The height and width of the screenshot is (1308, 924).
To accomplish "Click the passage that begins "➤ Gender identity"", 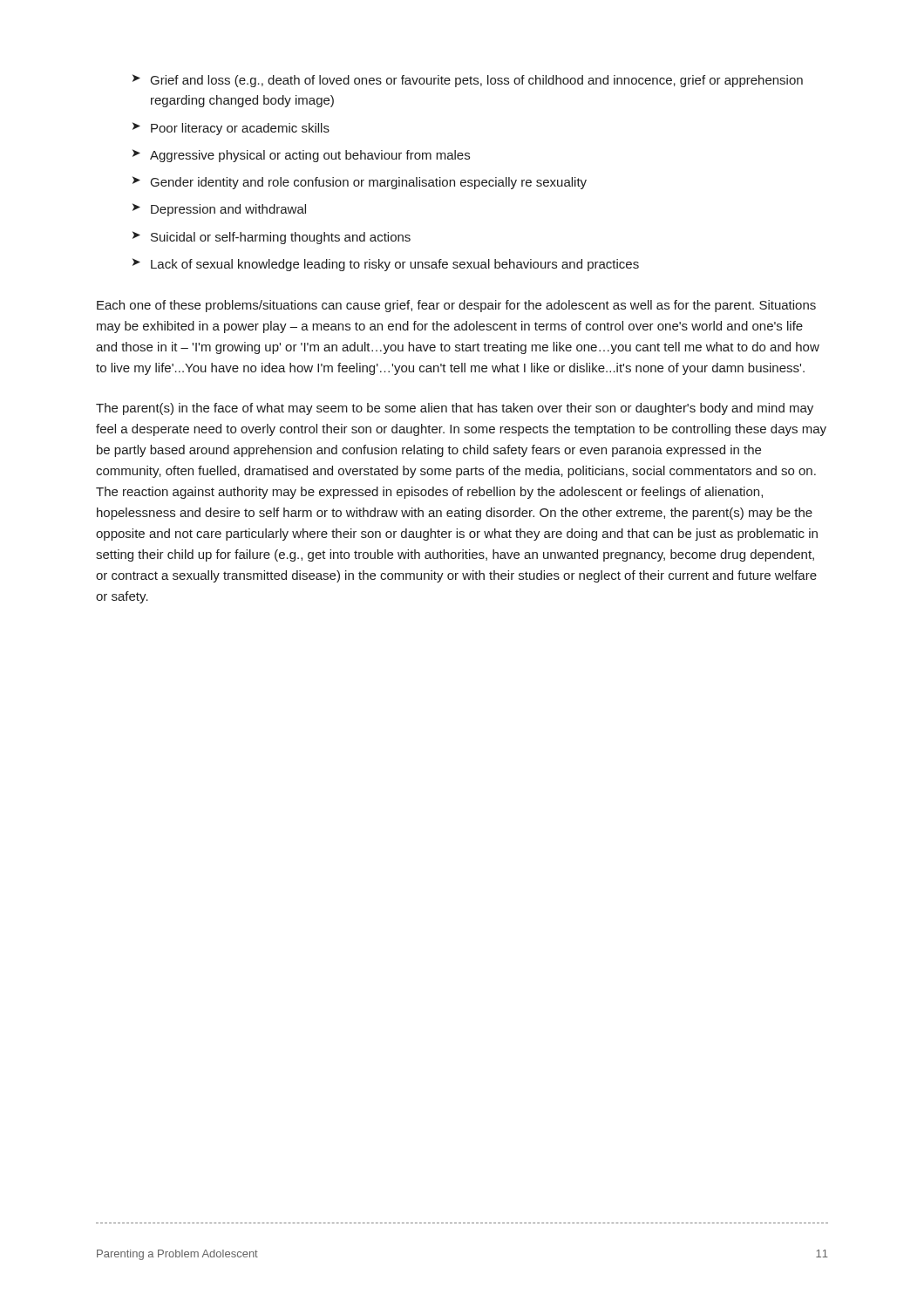I will (x=359, y=182).
